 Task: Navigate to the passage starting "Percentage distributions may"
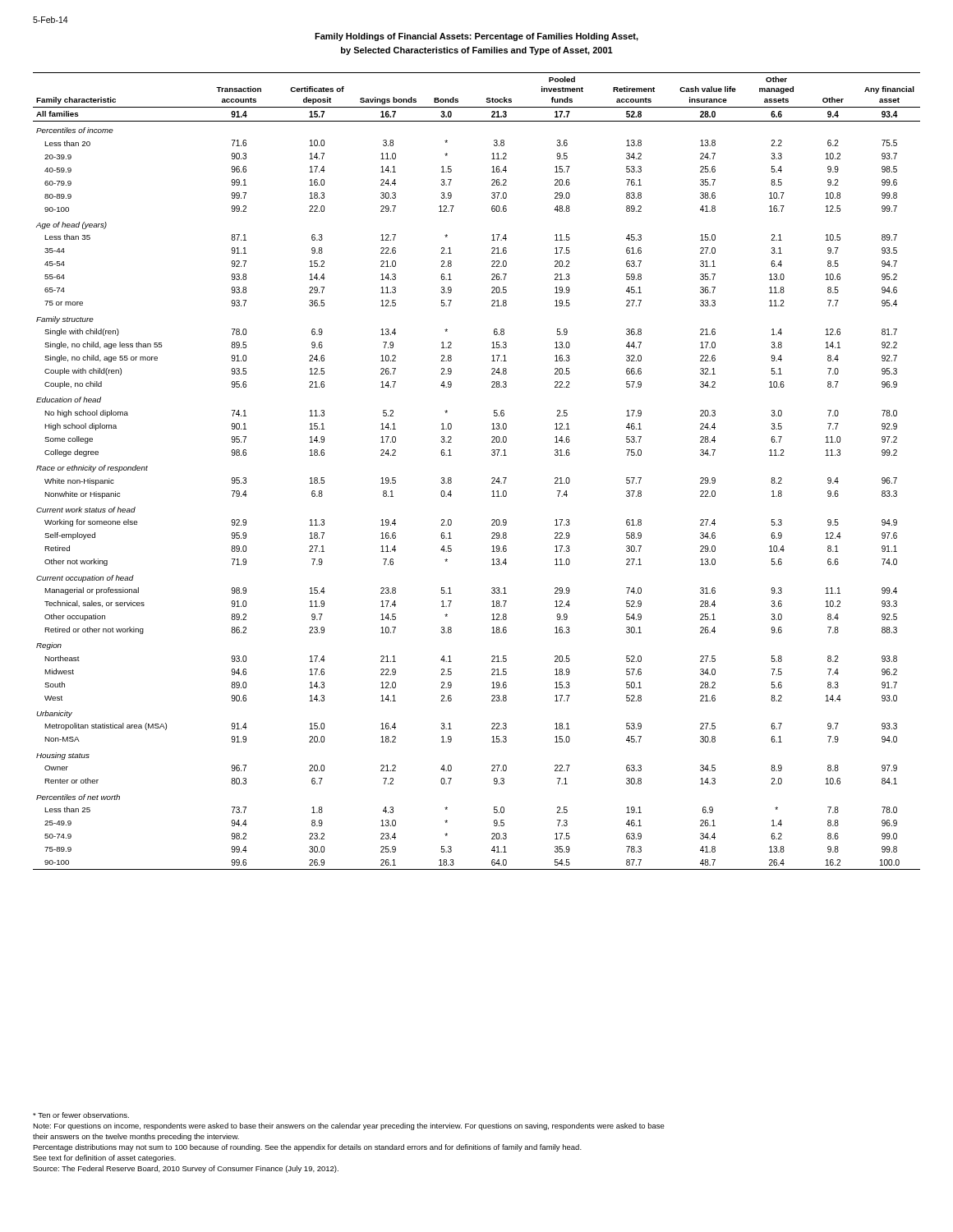coord(476,1147)
